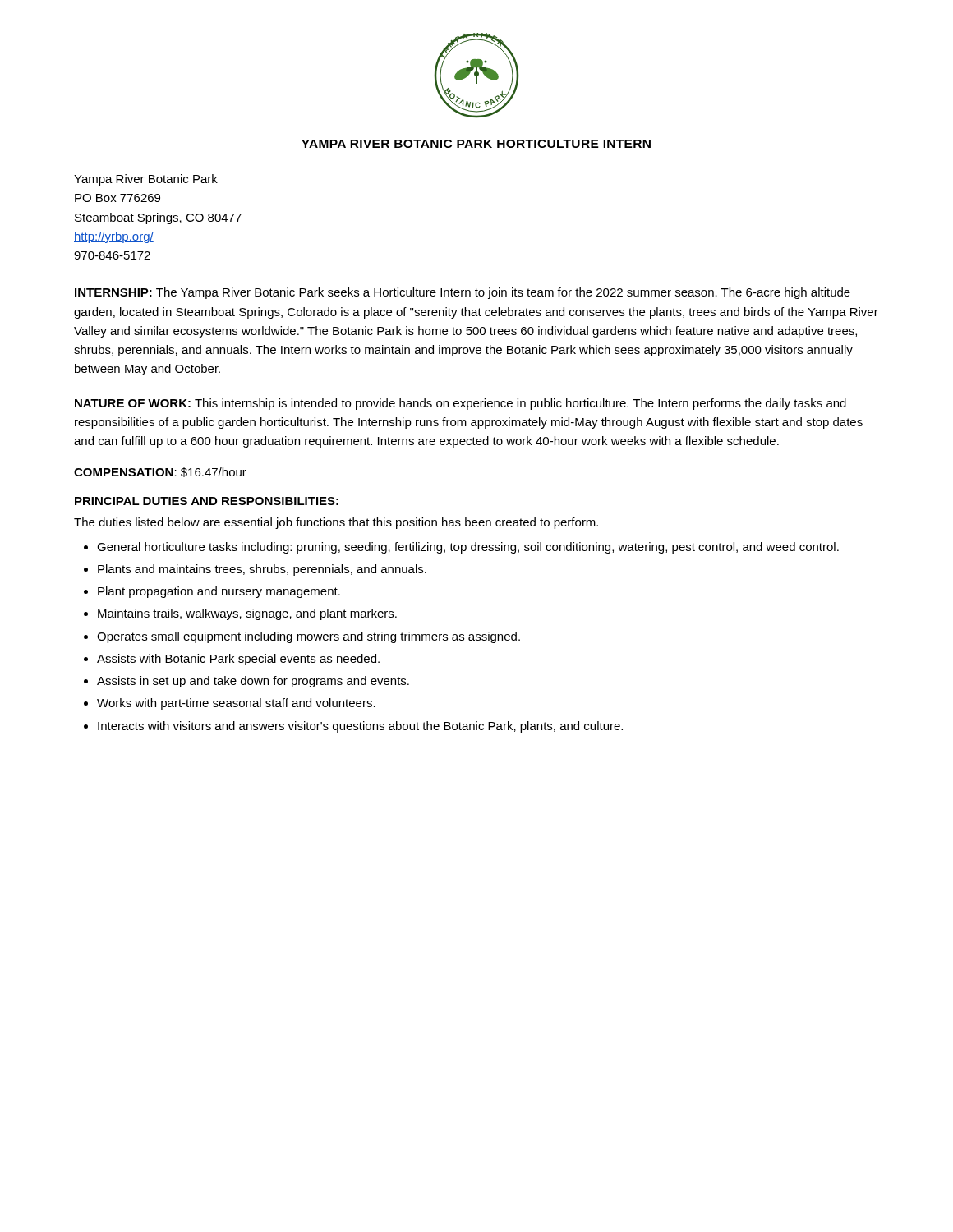Viewport: 953px width, 1232px height.
Task: Find the block on this page that starts "NATURE OF WORK: This internship is"
Action: (x=468, y=422)
